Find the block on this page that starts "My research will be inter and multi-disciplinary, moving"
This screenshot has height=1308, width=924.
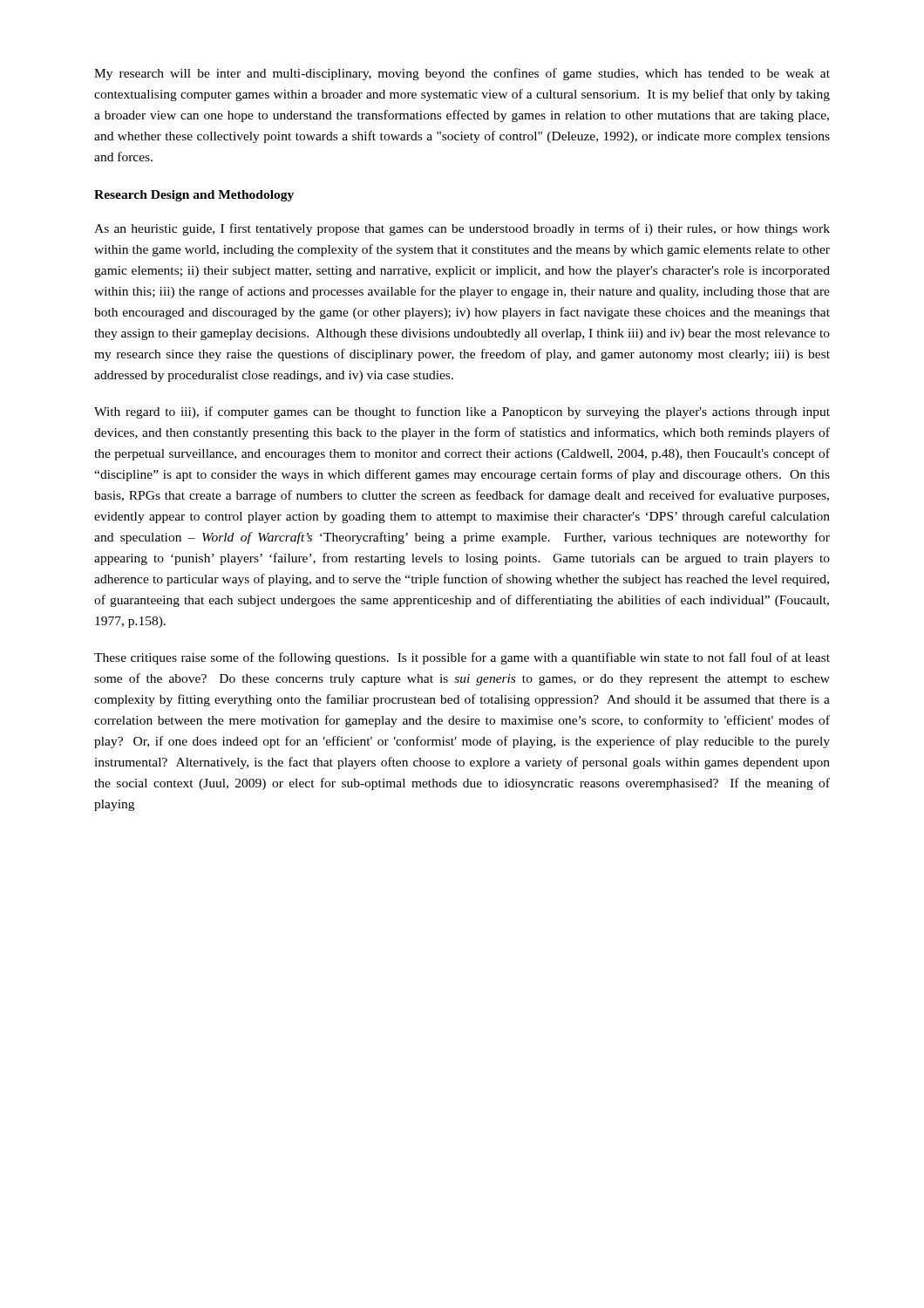[462, 115]
